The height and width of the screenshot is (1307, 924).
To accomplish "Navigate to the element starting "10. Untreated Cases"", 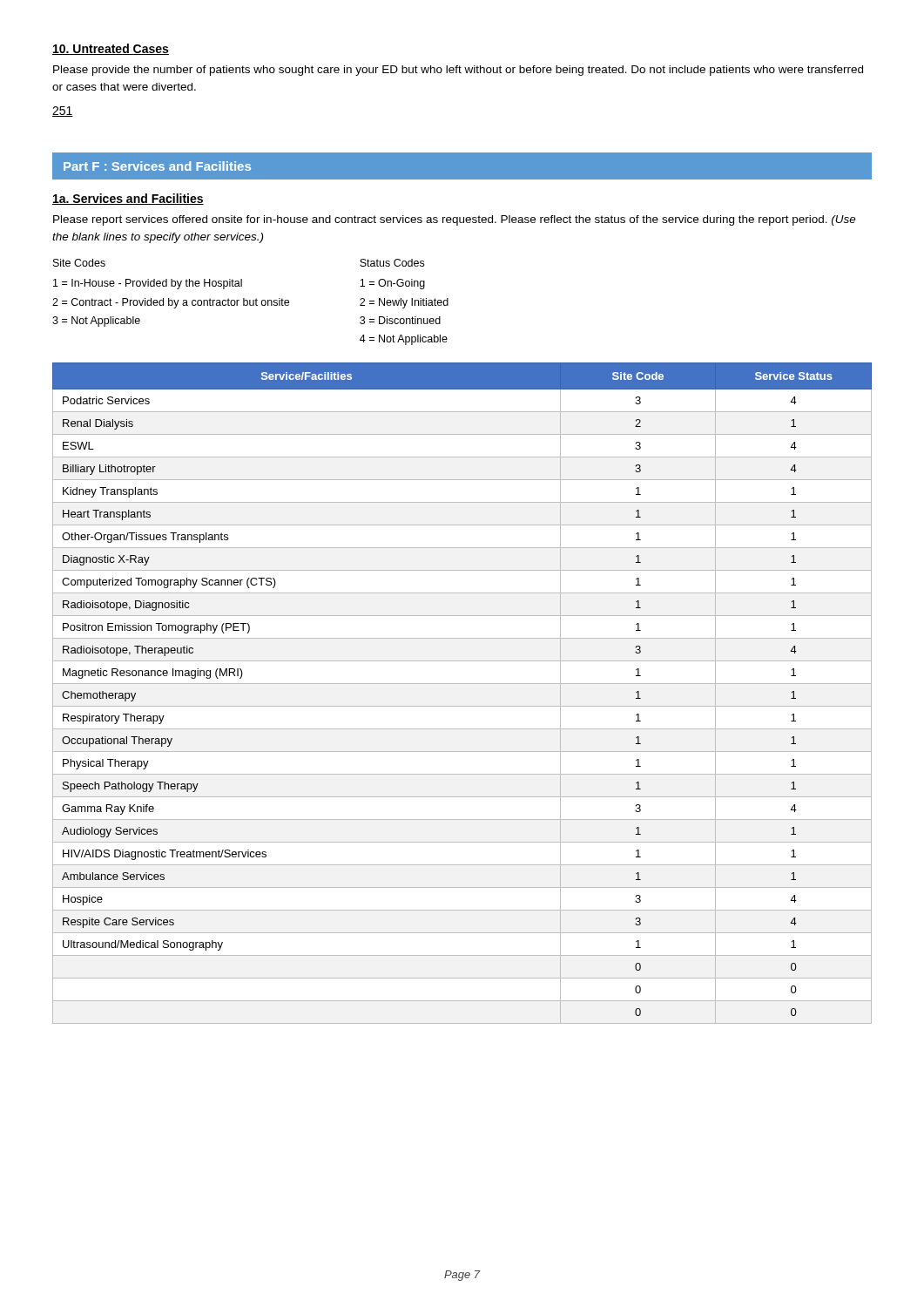I will (x=111, y=49).
